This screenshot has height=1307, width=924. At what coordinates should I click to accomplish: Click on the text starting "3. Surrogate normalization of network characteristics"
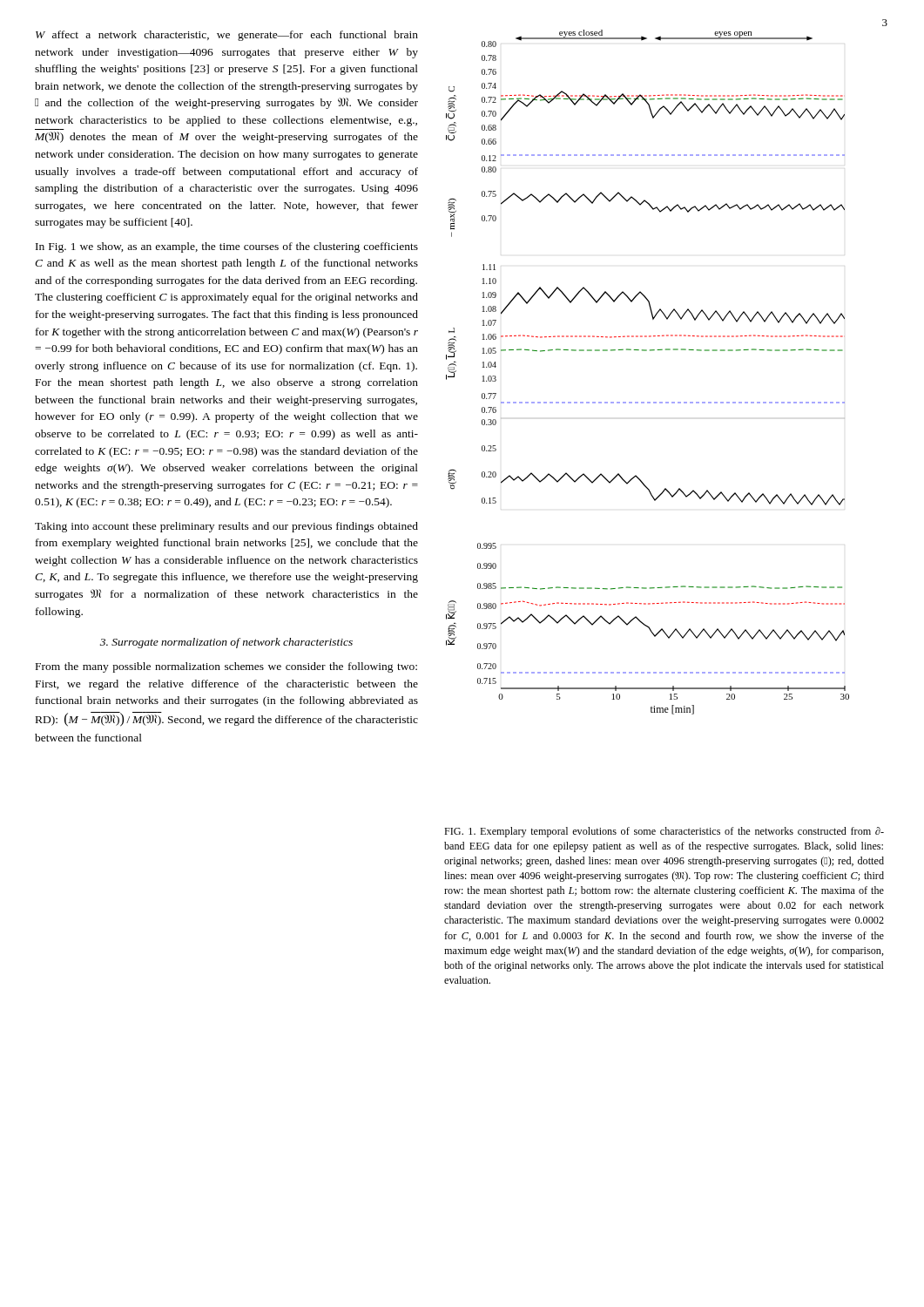226,642
